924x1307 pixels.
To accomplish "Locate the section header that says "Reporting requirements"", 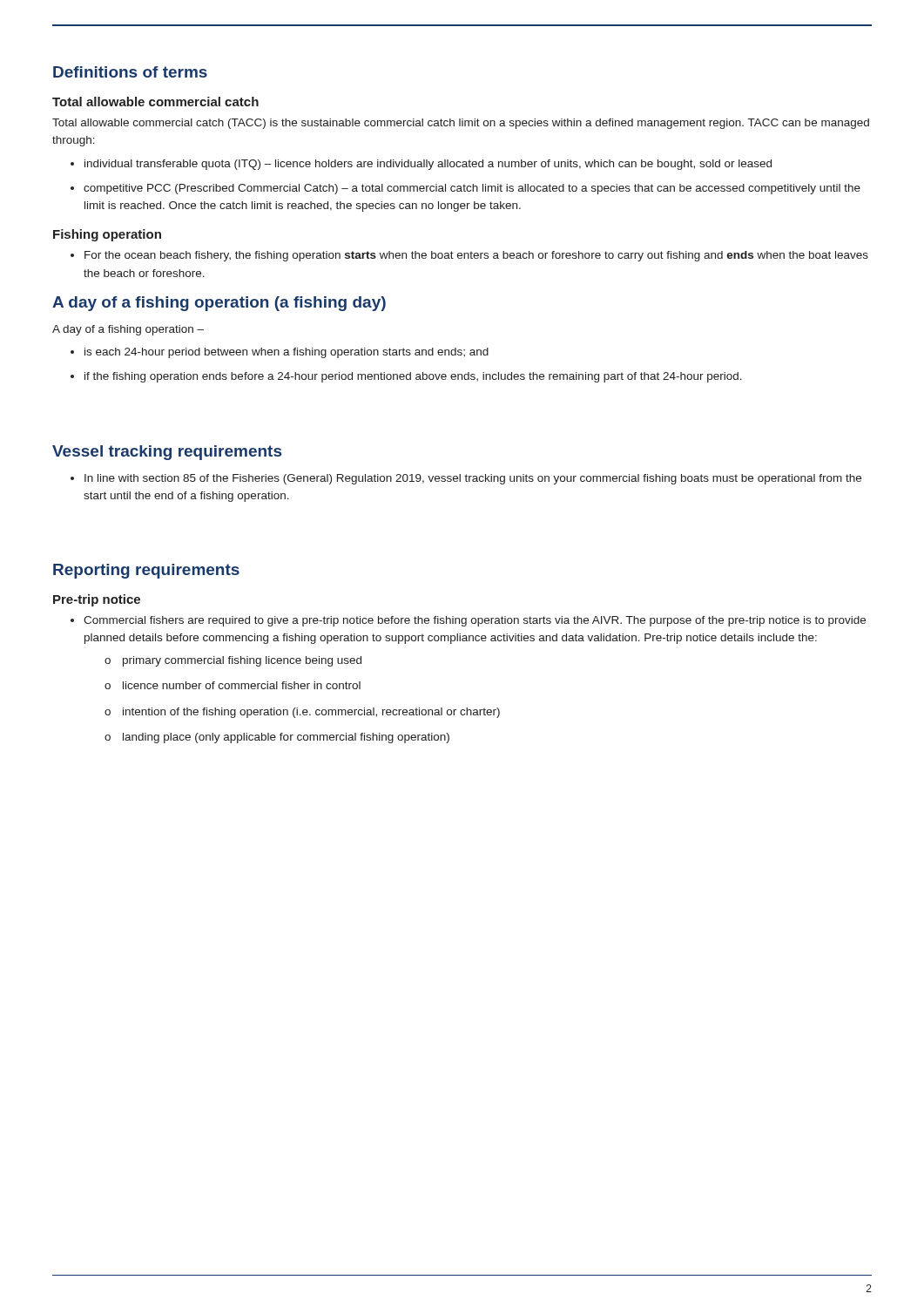I will (146, 569).
